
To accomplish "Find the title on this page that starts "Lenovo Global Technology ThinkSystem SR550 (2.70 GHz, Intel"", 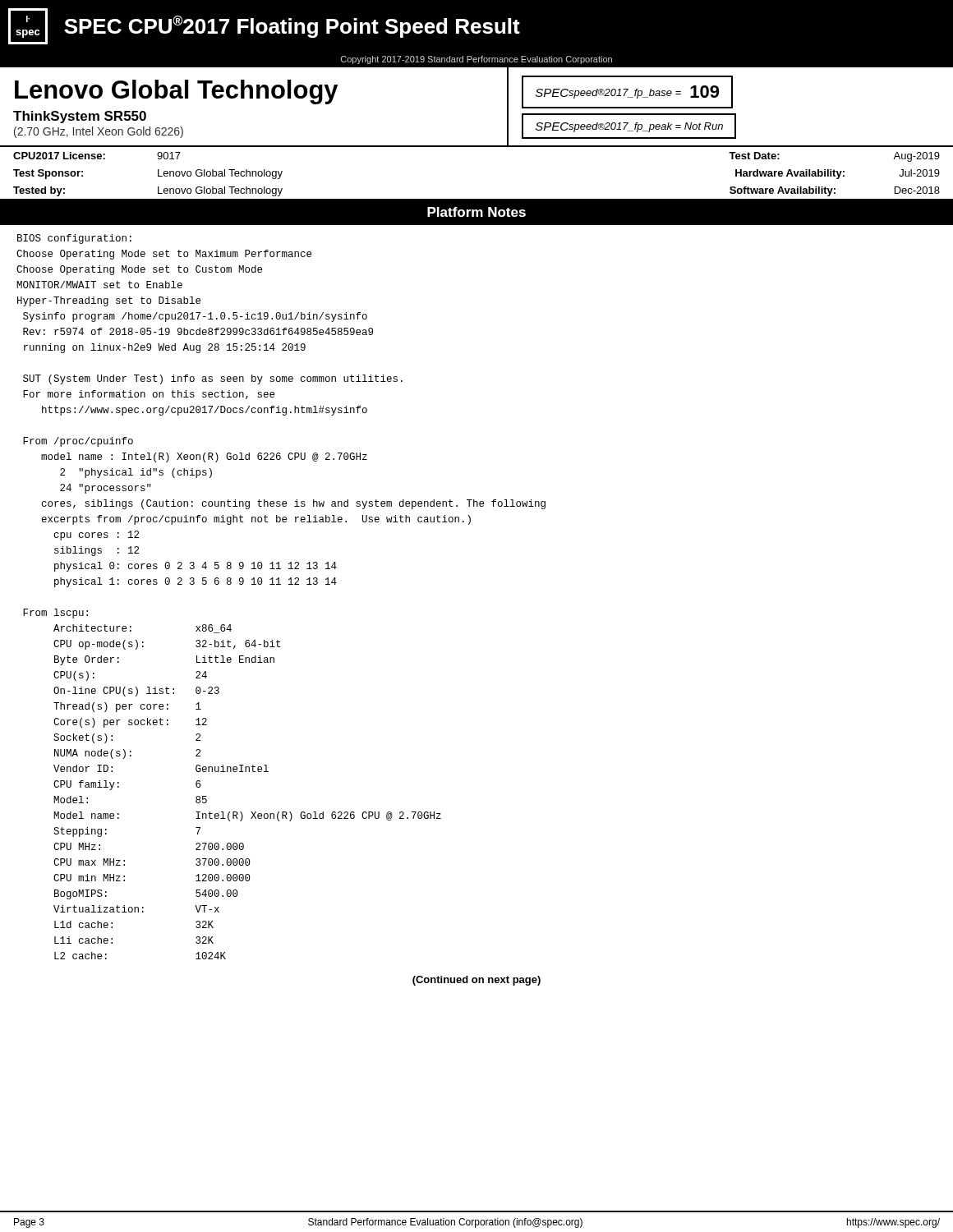I will tap(253, 107).
